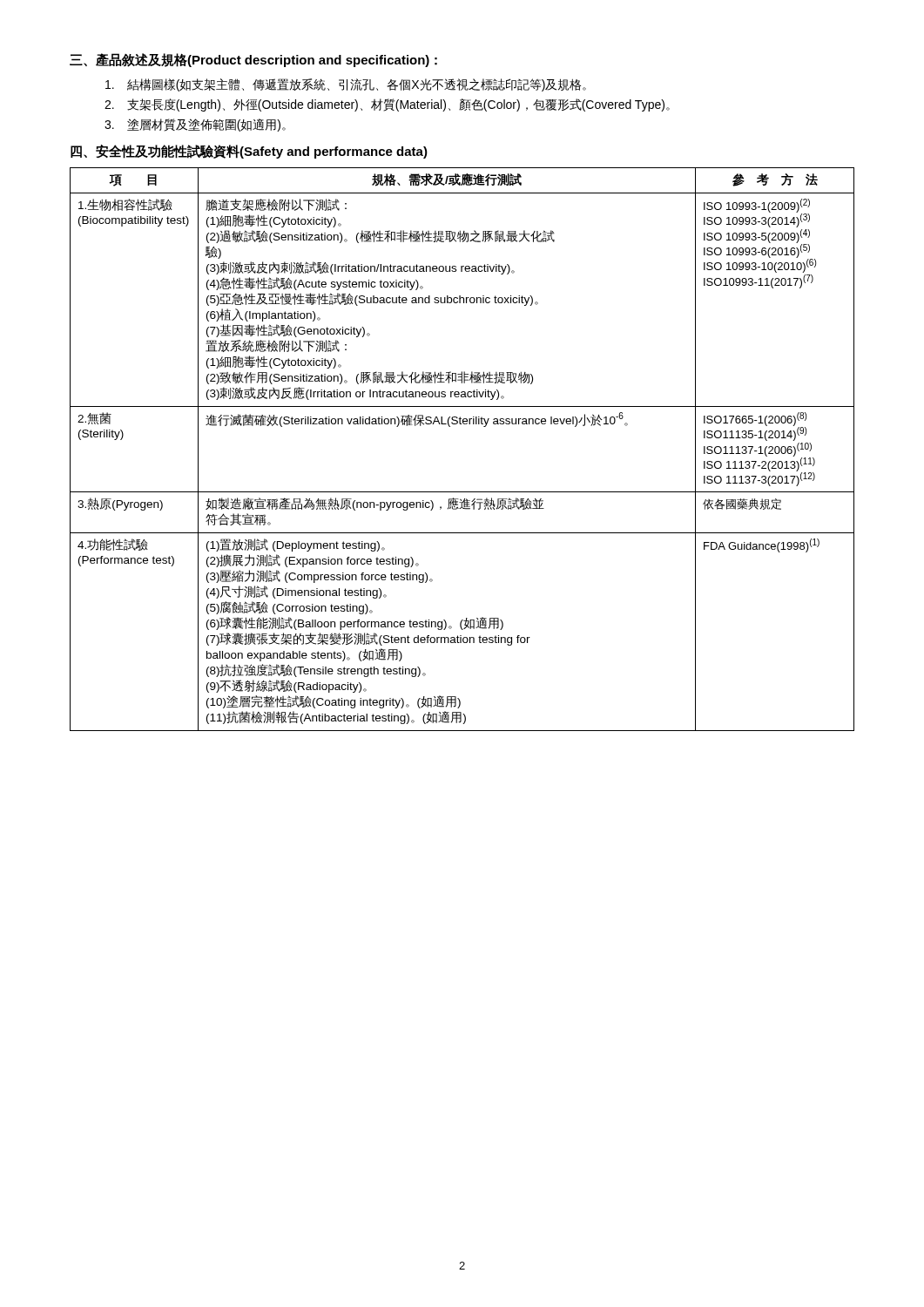Click where it says "四、安全性及功能性試驗資料(Safety and performance data)"

click(249, 151)
